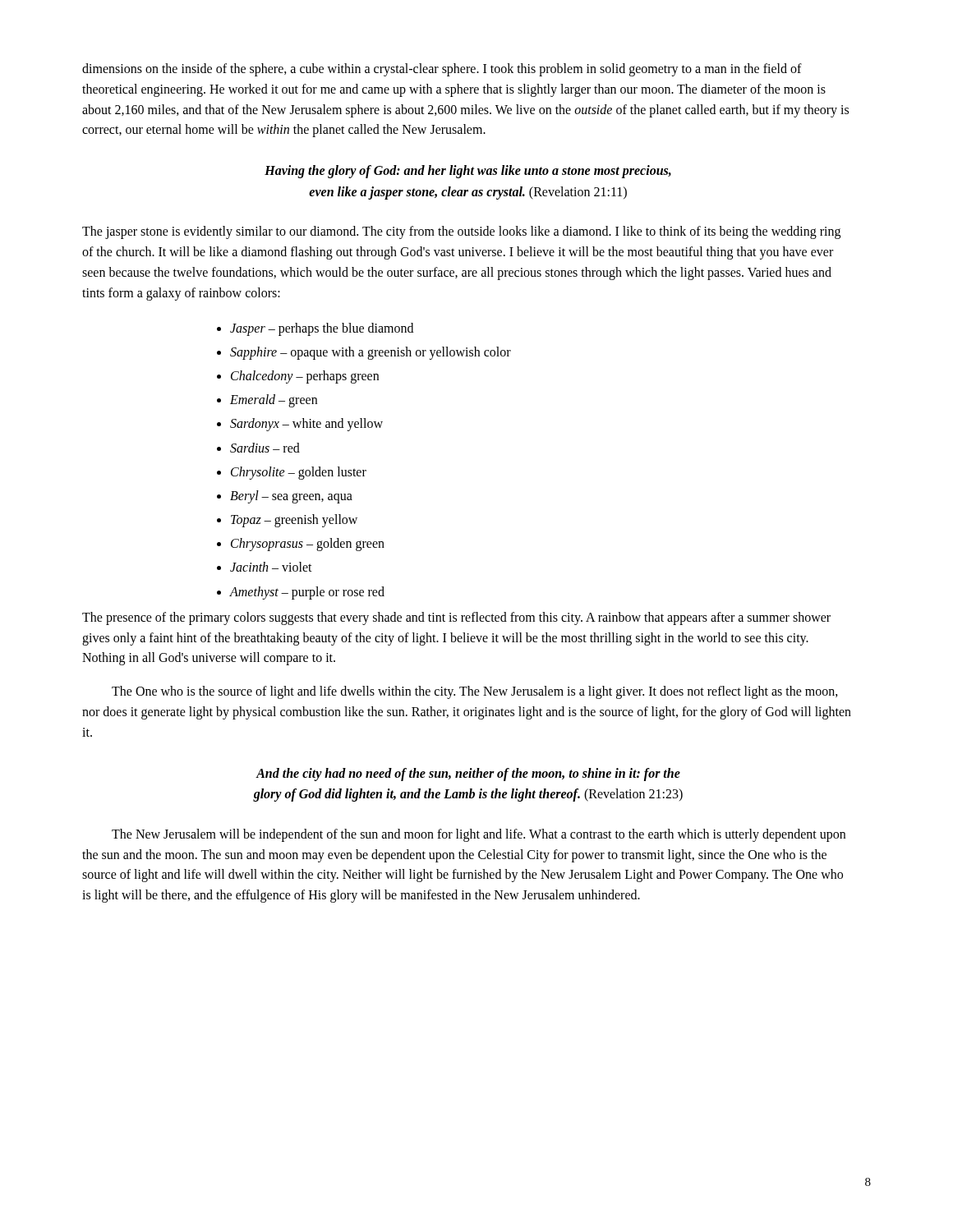
Task: Find the text block starting "Emerald – green"
Action: (x=274, y=400)
